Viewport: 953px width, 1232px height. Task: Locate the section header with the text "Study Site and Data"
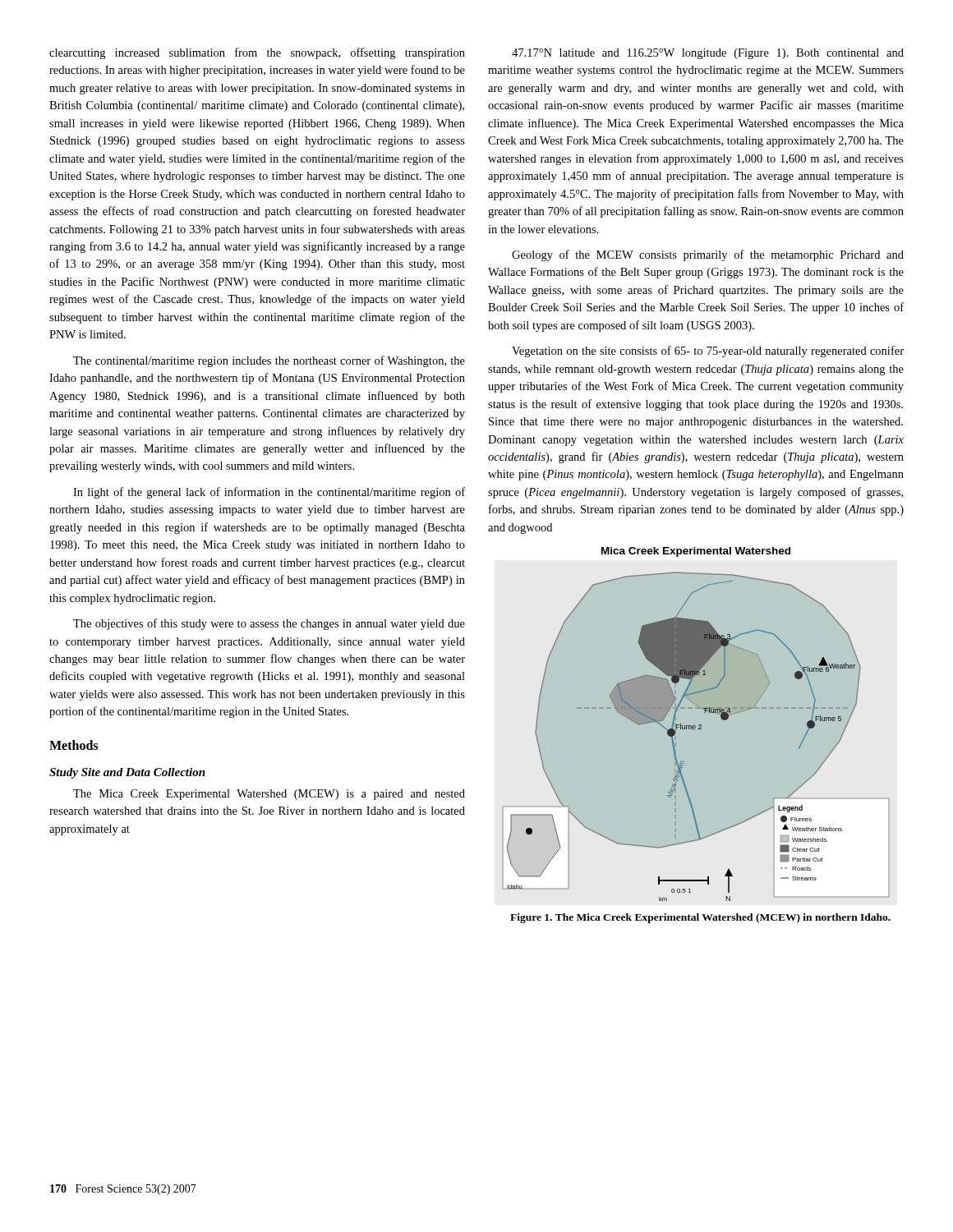(127, 773)
